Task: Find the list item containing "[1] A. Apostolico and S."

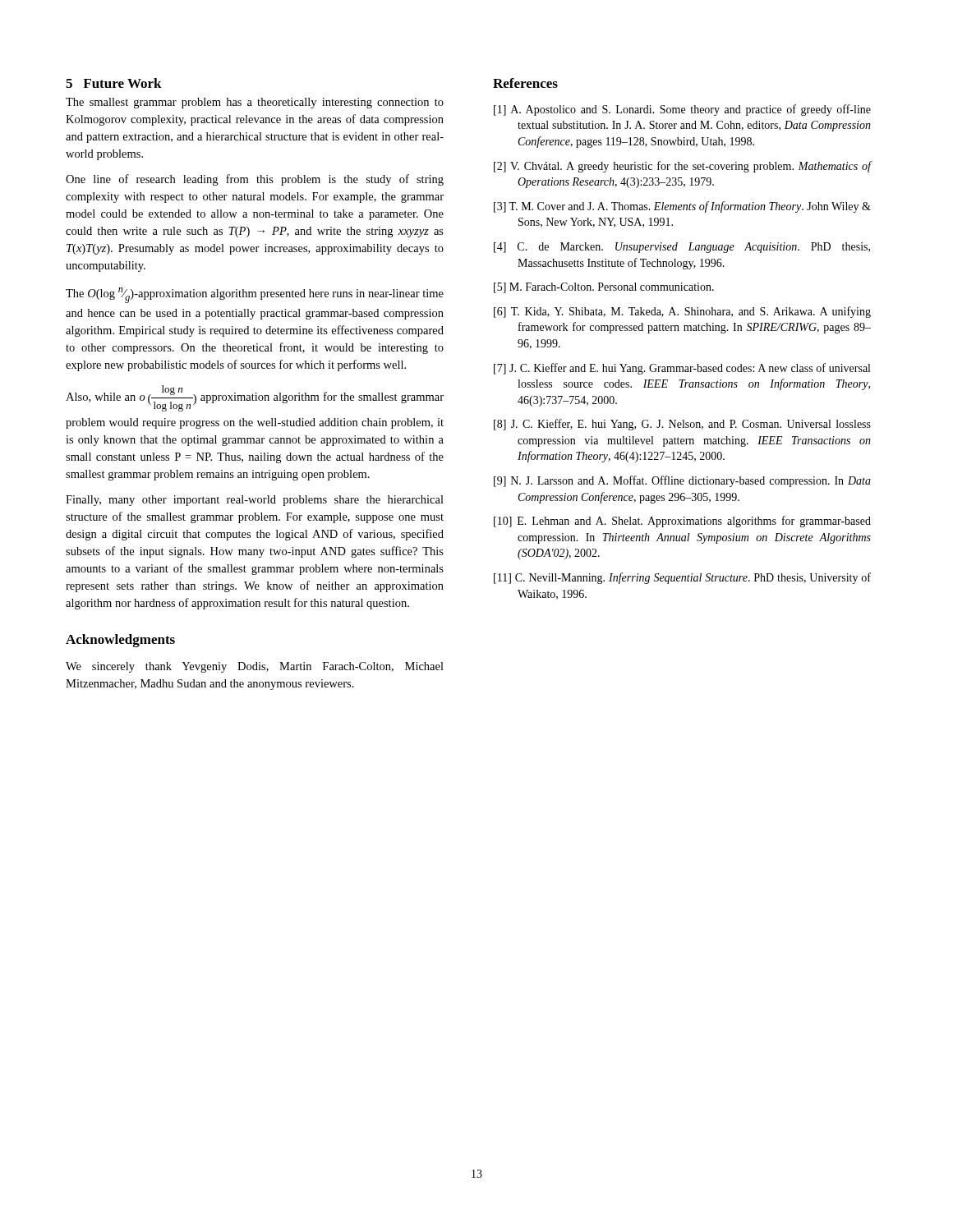Action: [682, 126]
